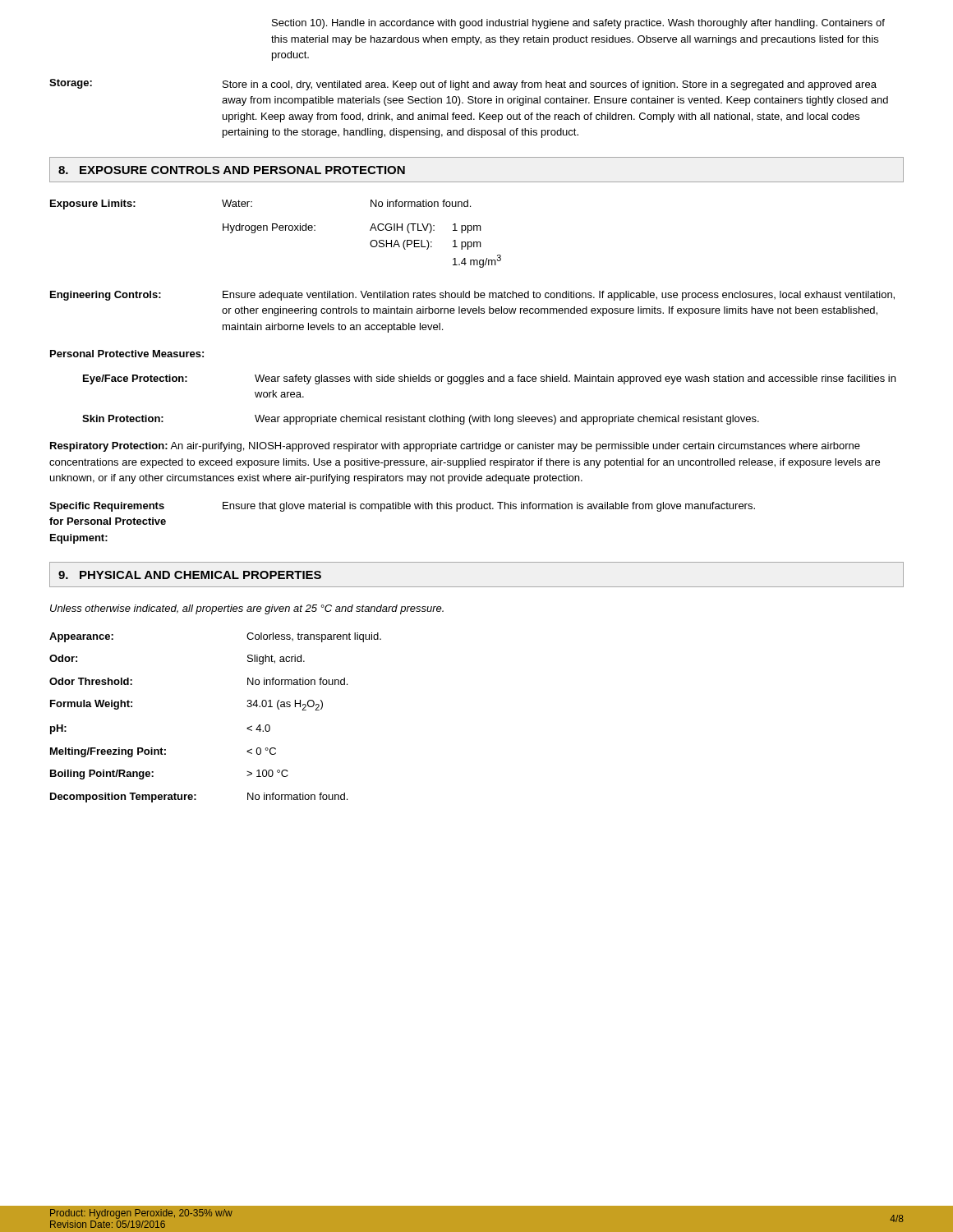Navigate to the text block starting "Odor Threshold: No information found."
Screen dimensions: 1232x953
tap(85, 681)
